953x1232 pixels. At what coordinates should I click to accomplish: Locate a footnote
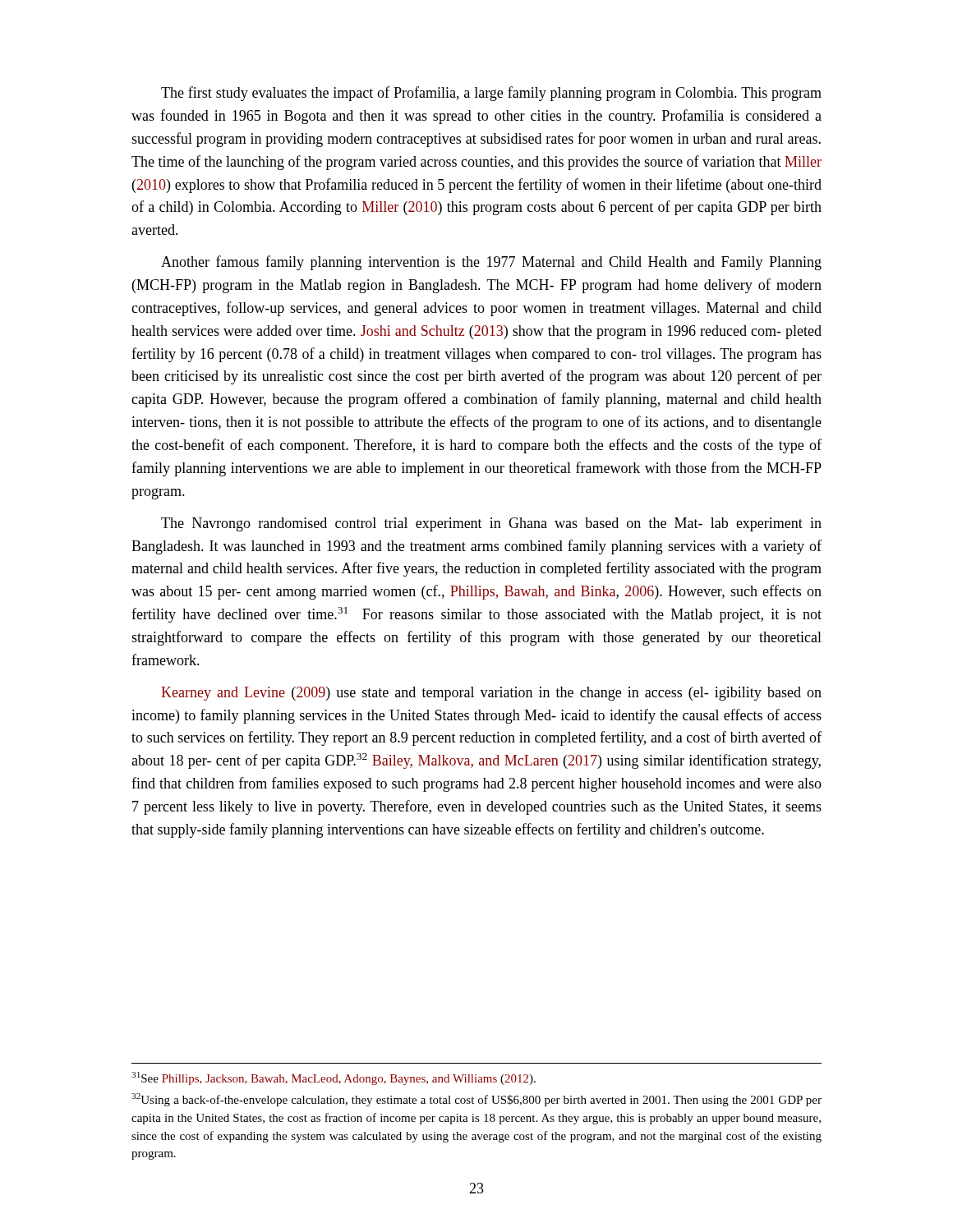[476, 1116]
